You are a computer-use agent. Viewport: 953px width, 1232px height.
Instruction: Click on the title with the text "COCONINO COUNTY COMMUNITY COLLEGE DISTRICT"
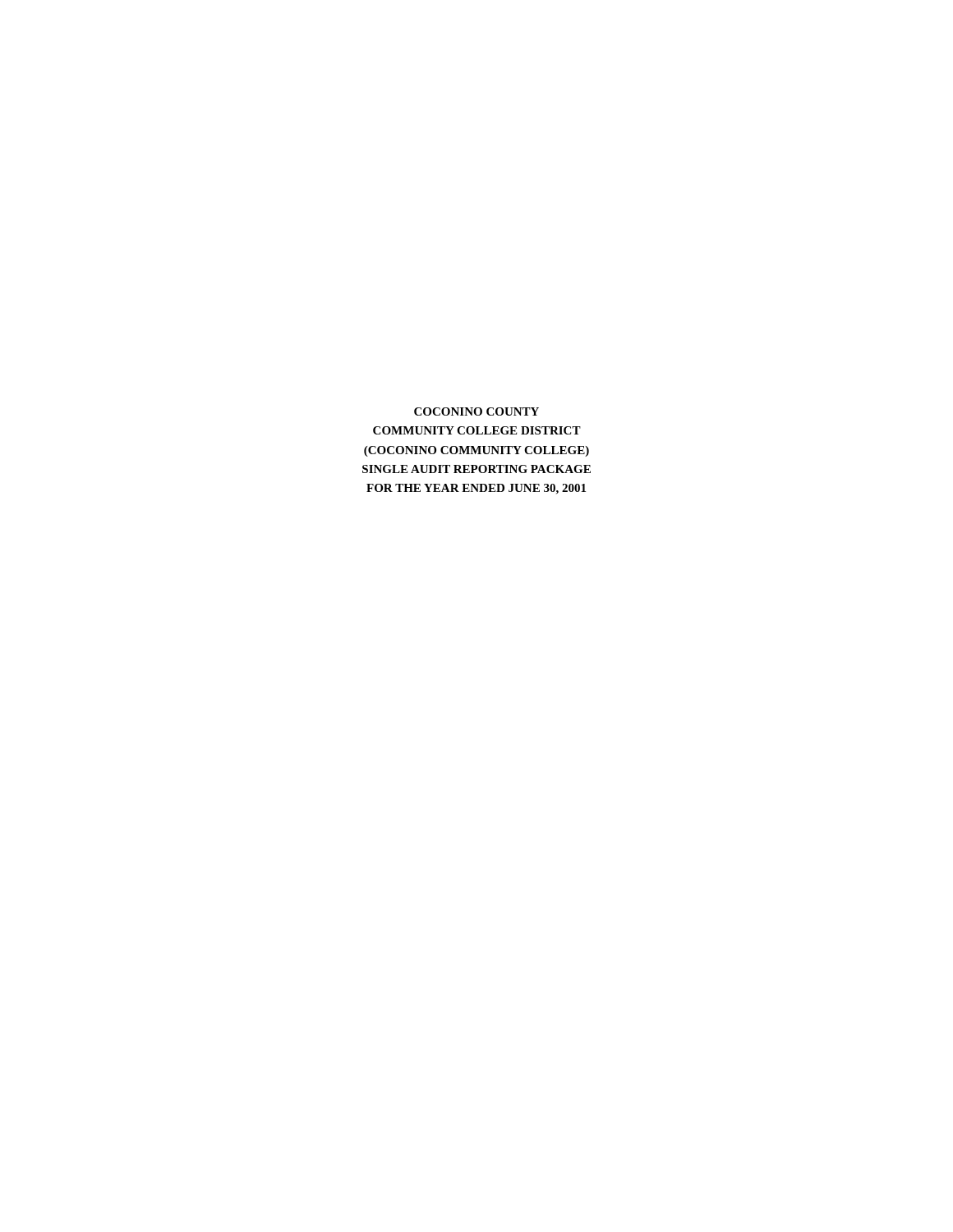pyautogui.click(x=476, y=450)
